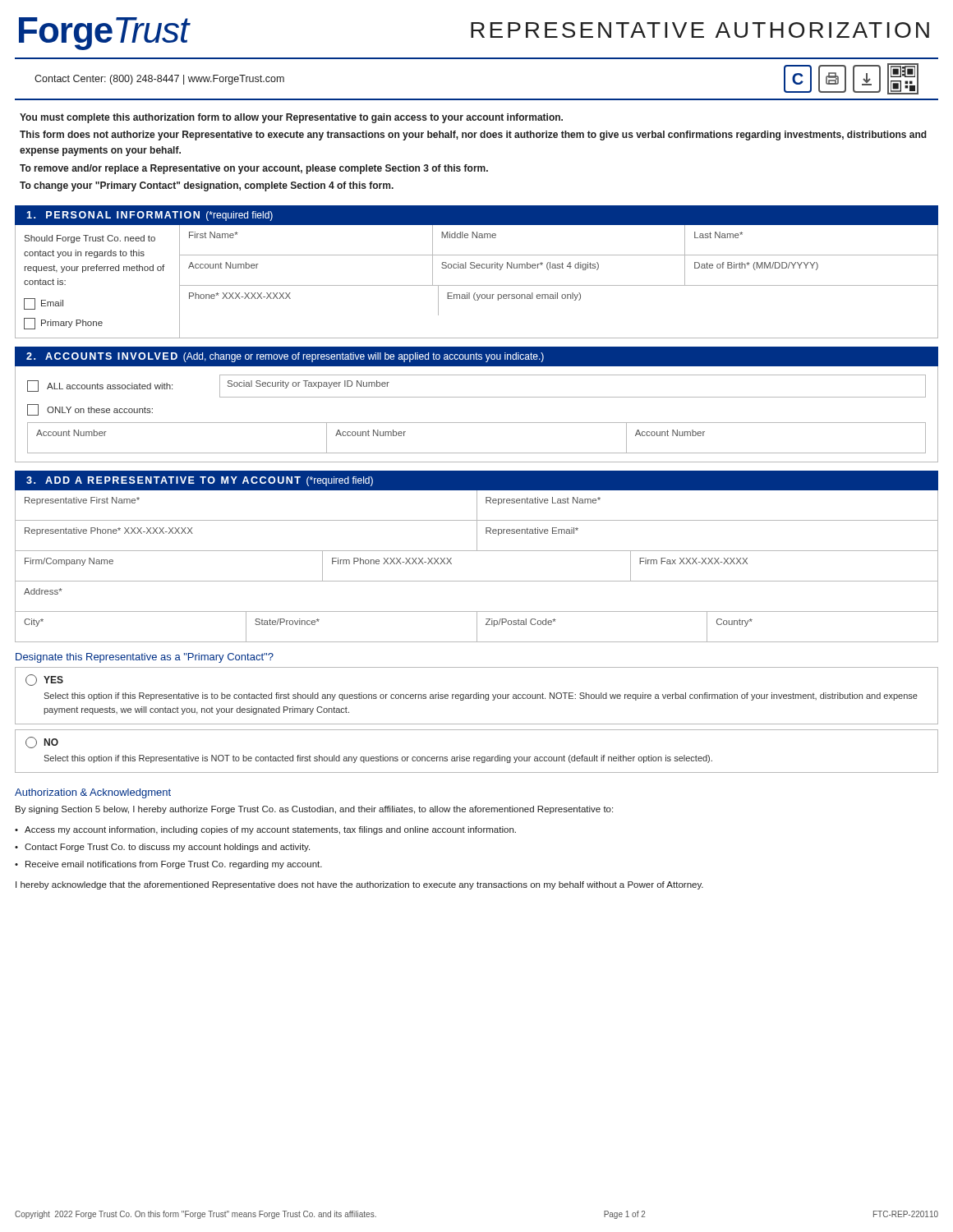
Task: Click on the text with the text "Designate this Representative as a "Primary Contact"?"
Action: (x=144, y=657)
